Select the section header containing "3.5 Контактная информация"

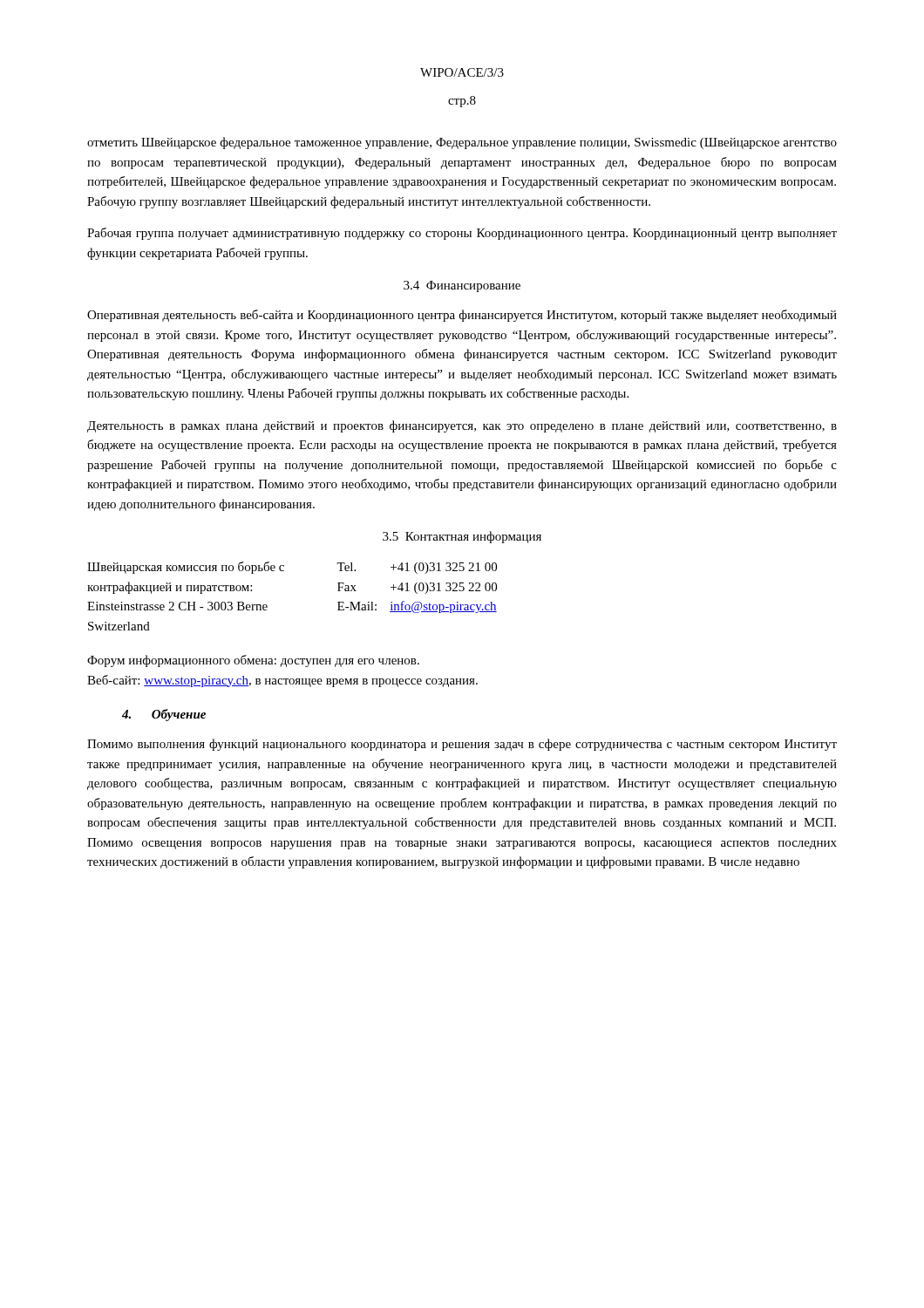coord(462,536)
